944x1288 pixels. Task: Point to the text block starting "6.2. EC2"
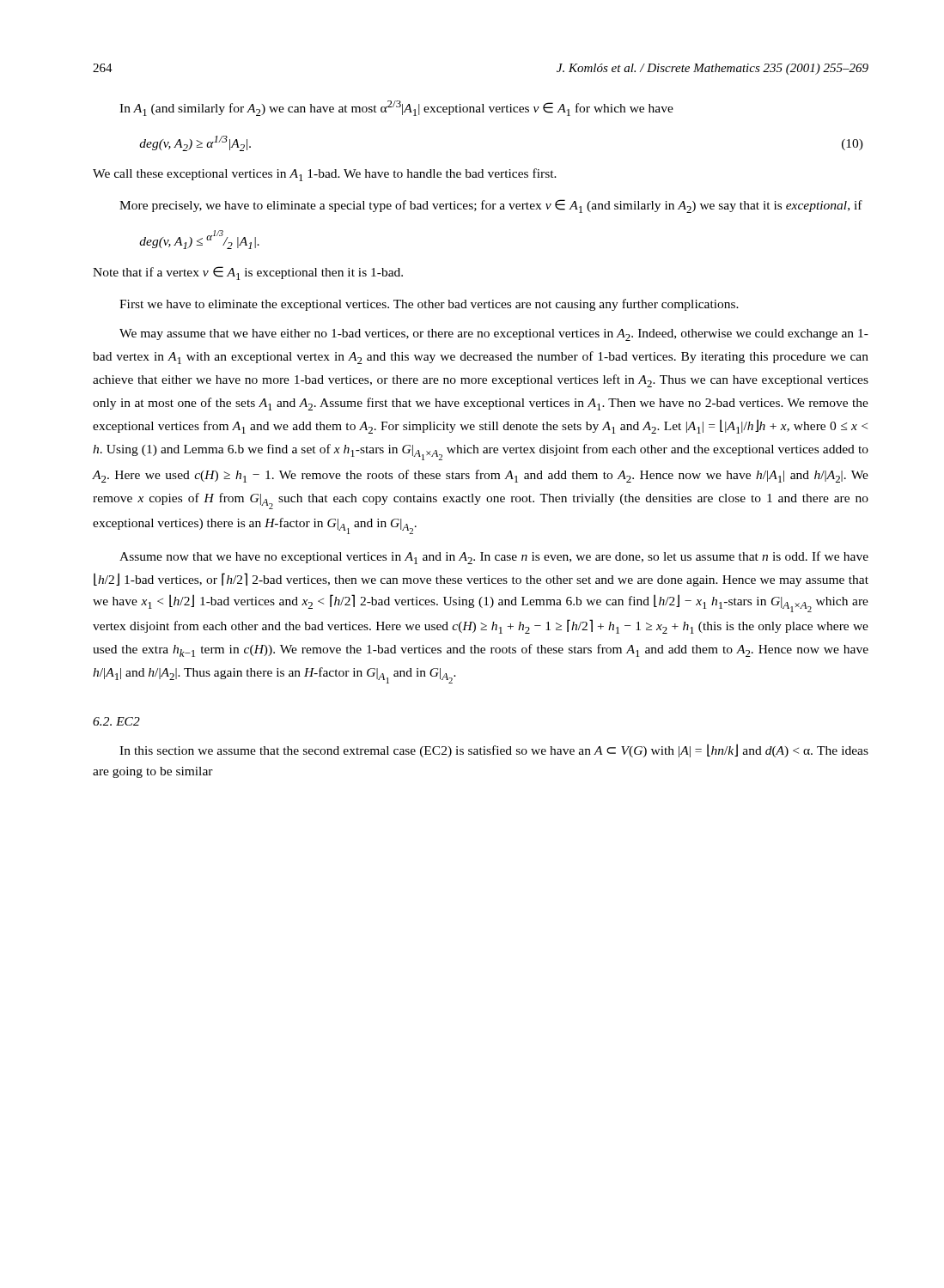click(116, 721)
